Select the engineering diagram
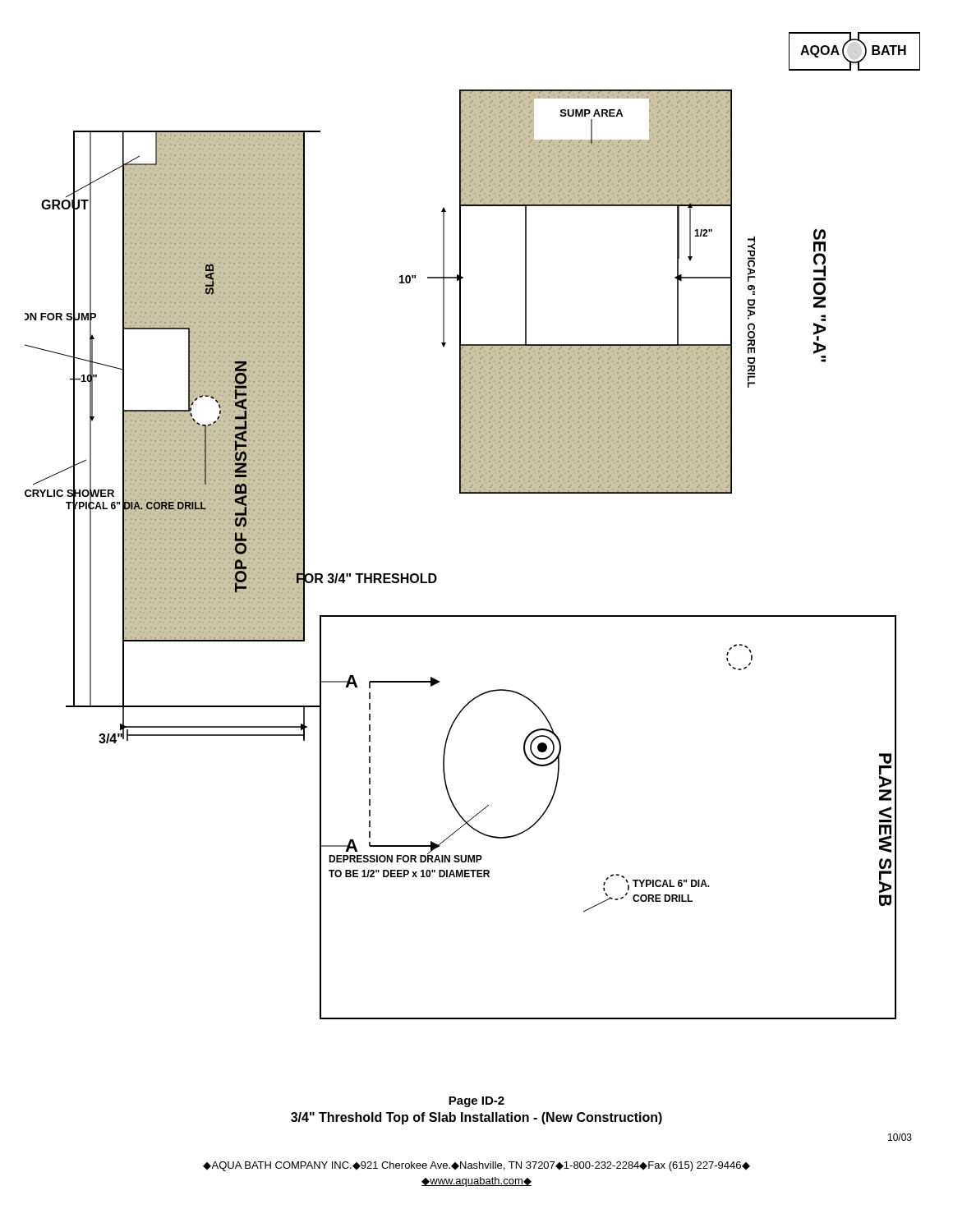953x1232 pixels. [472, 554]
